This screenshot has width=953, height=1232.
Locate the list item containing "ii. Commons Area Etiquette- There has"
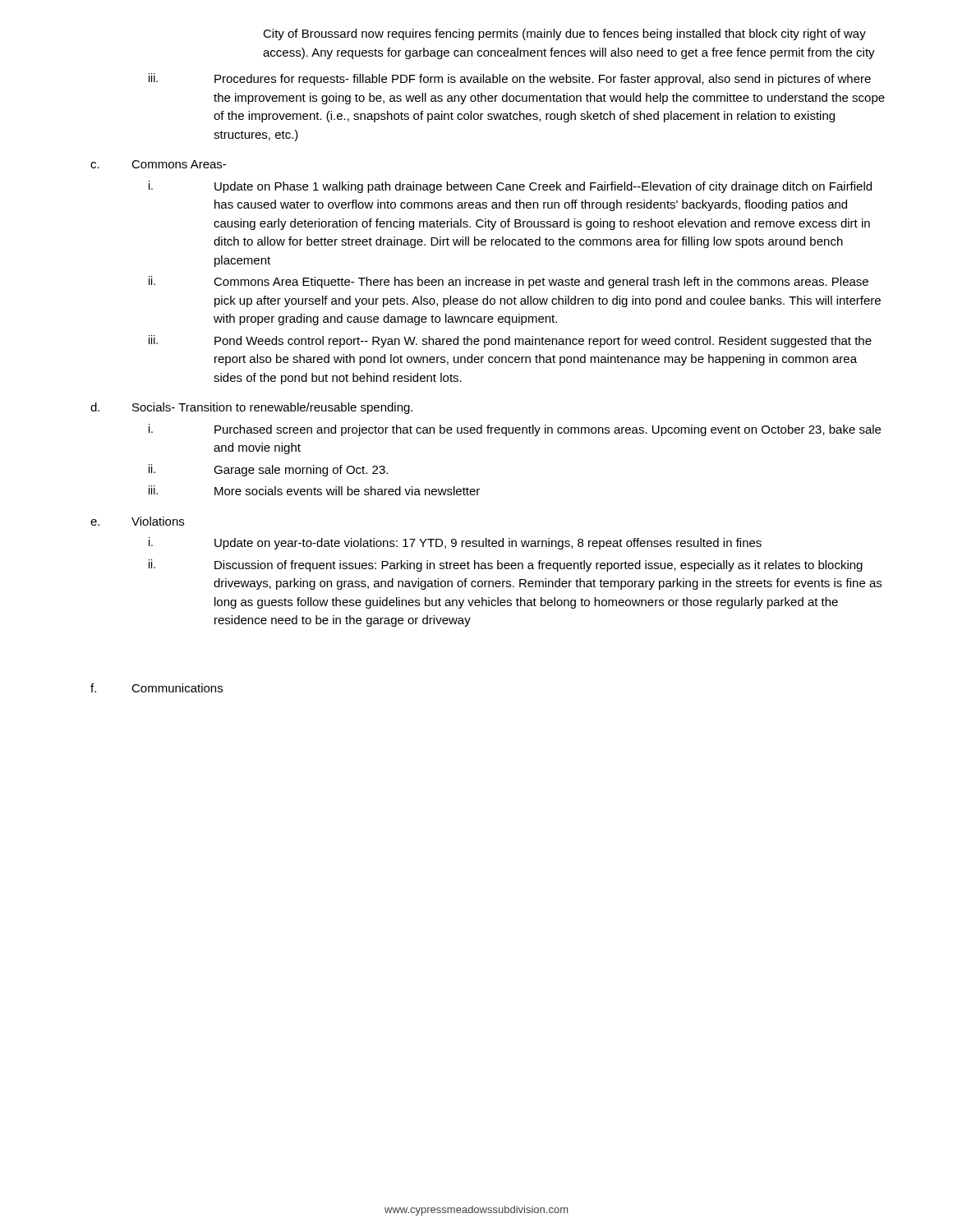[476, 300]
